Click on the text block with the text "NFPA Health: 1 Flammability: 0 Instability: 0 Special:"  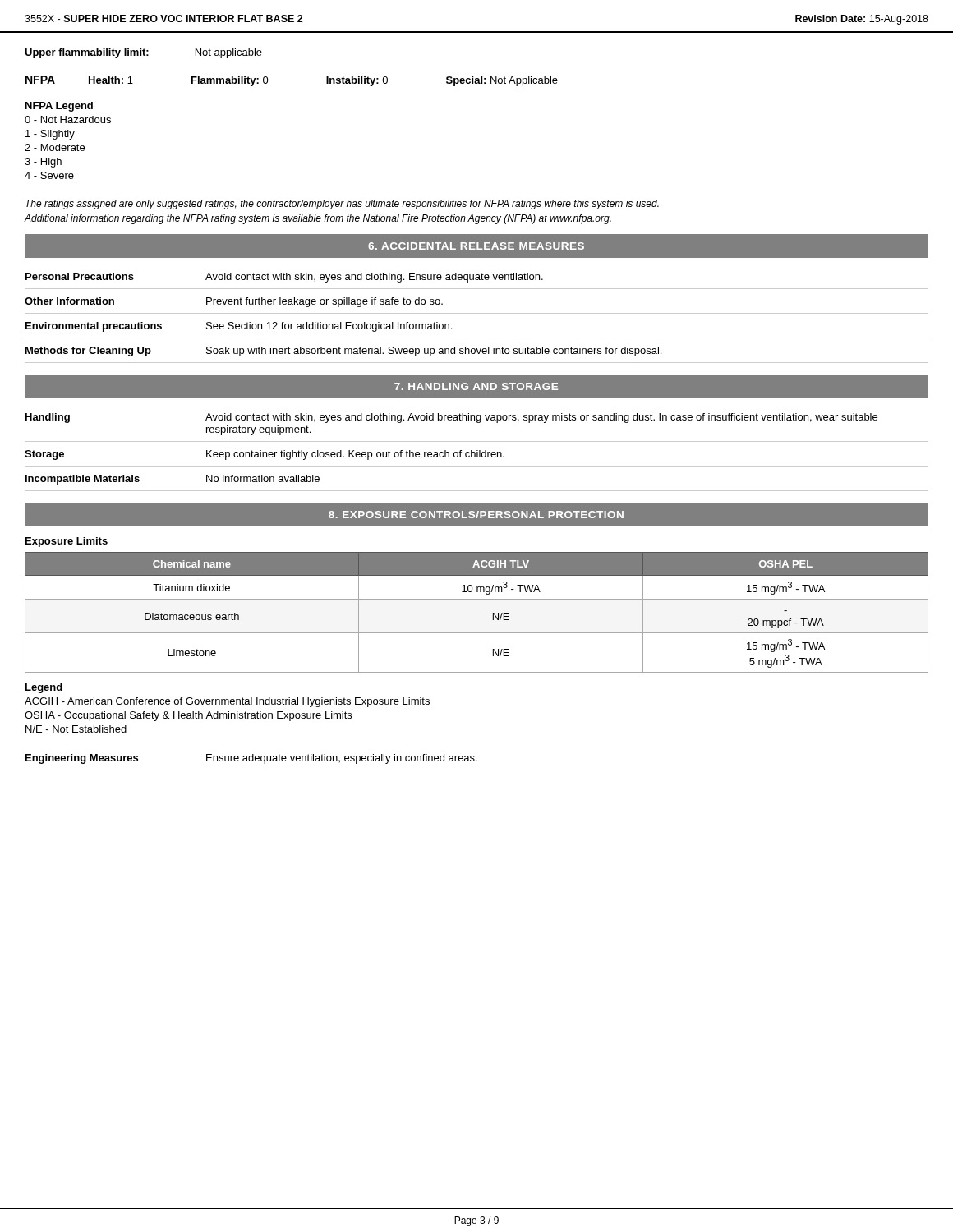click(37, 80)
